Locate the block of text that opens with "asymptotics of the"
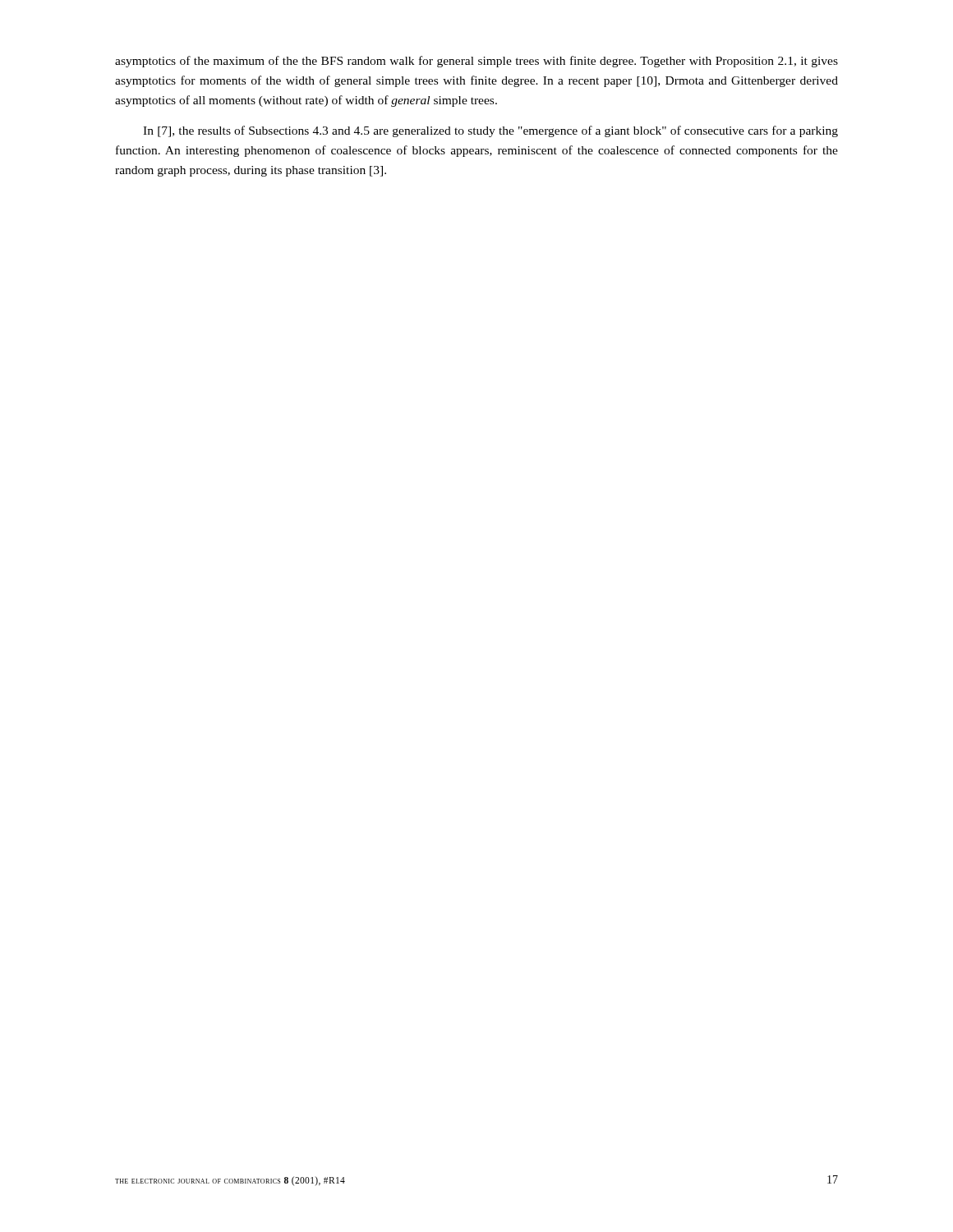The height and width of the screenshot is (1232, 953). coord(476,116)
